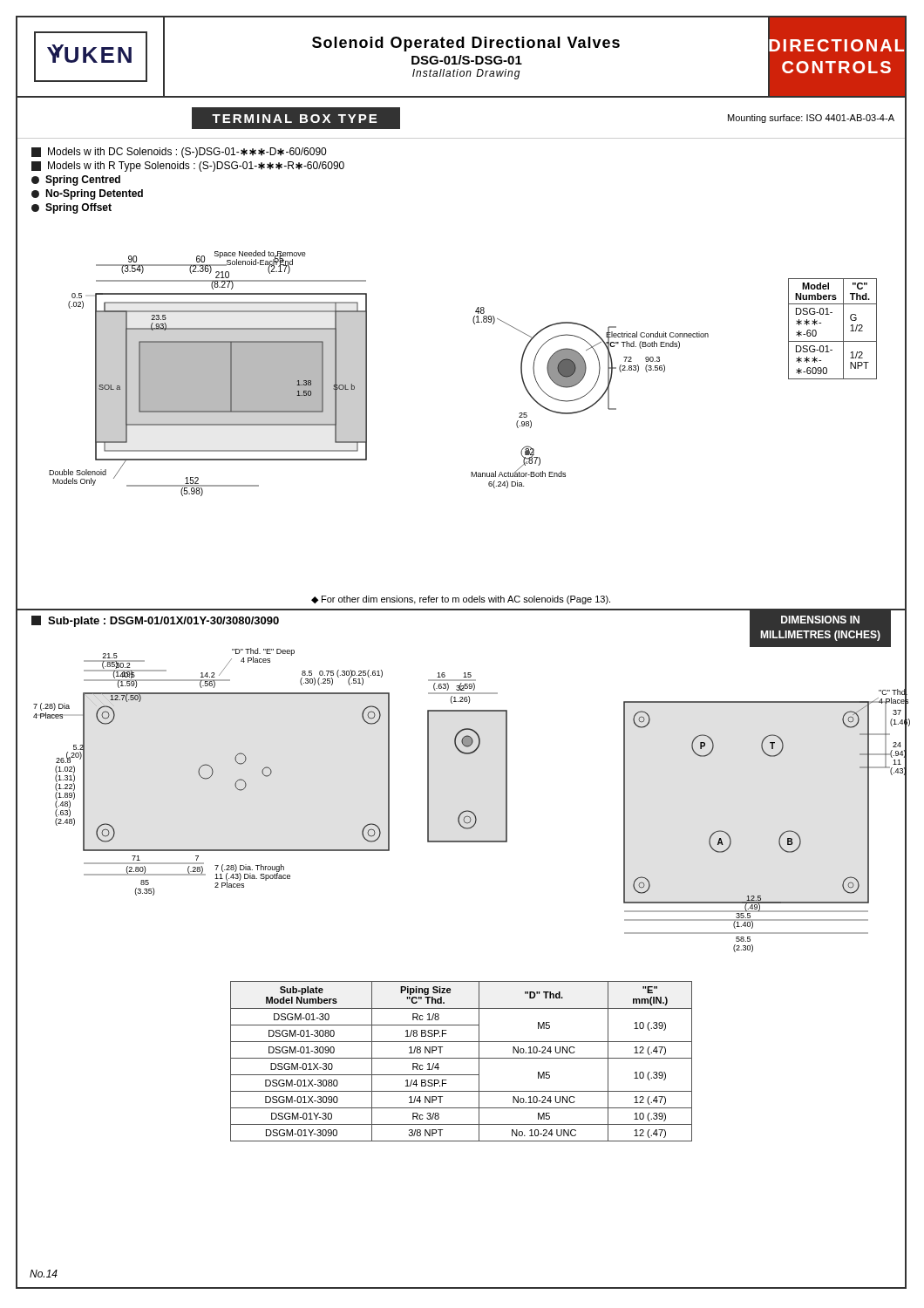924x1308 pixels.
Task: Locate the list item that says "Models w ith DC Solenoids :"
Action: 179,152
